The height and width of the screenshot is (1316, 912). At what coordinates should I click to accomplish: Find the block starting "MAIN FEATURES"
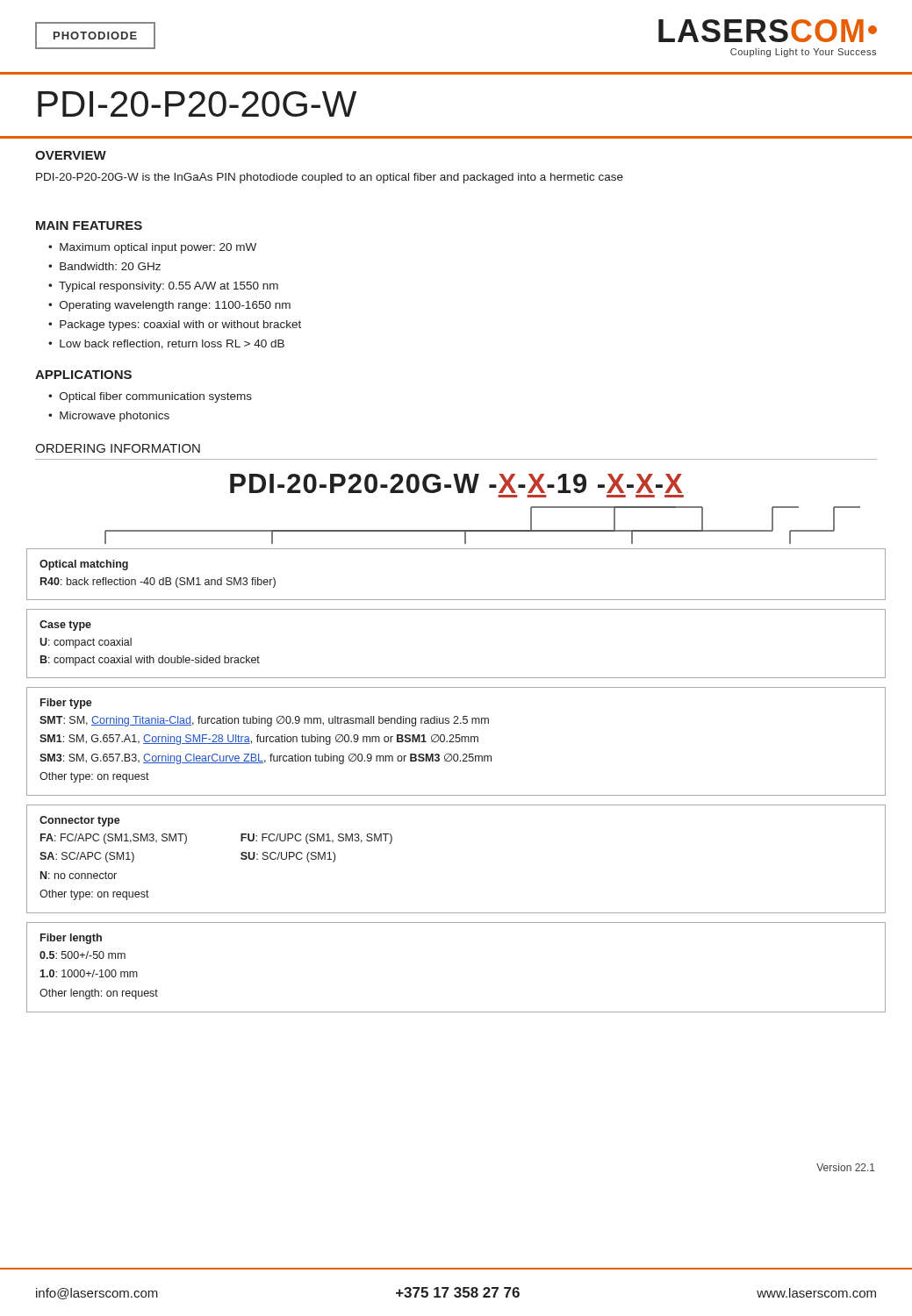[89, 225]
